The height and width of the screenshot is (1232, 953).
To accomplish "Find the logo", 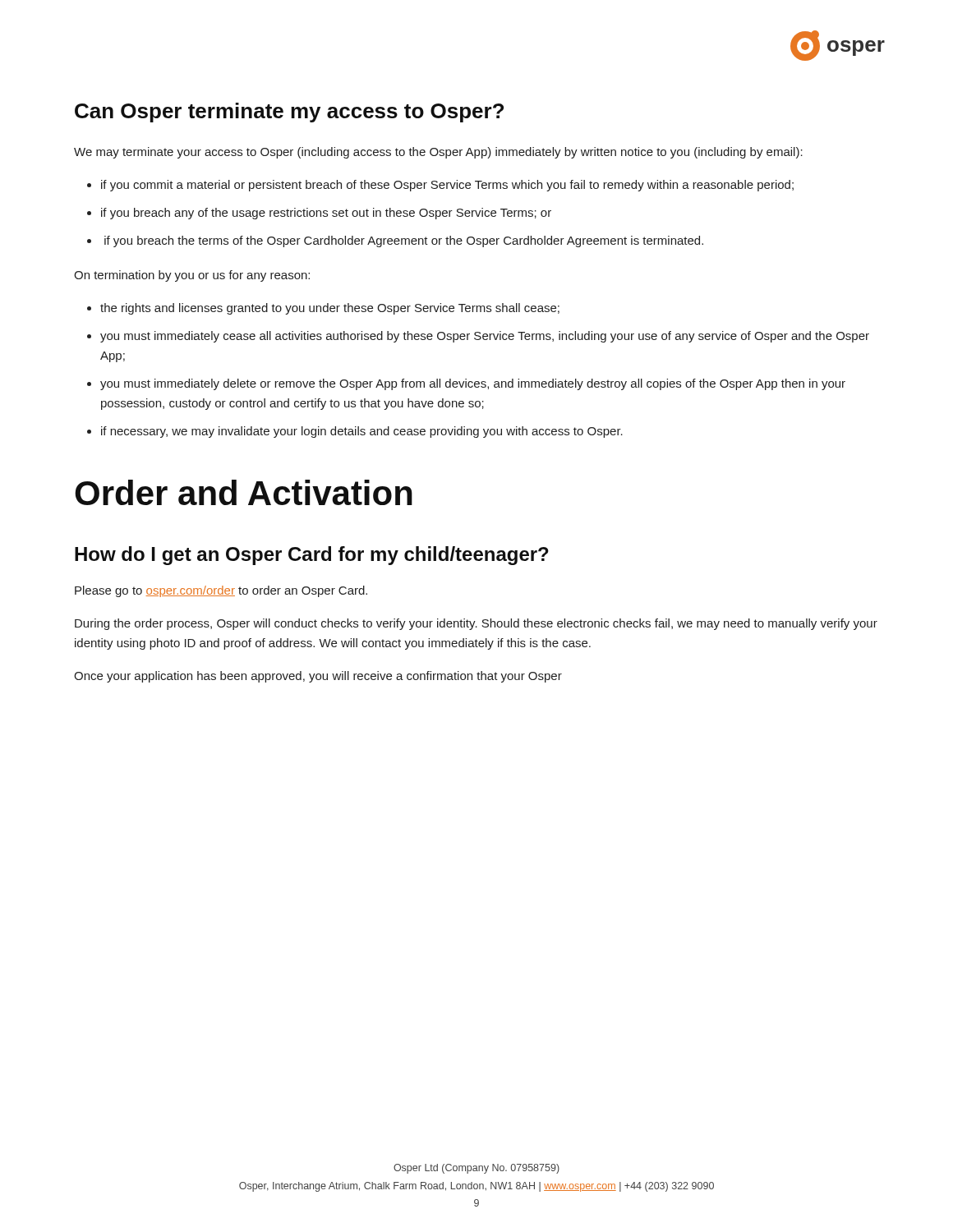I will [x=846, y=46].
